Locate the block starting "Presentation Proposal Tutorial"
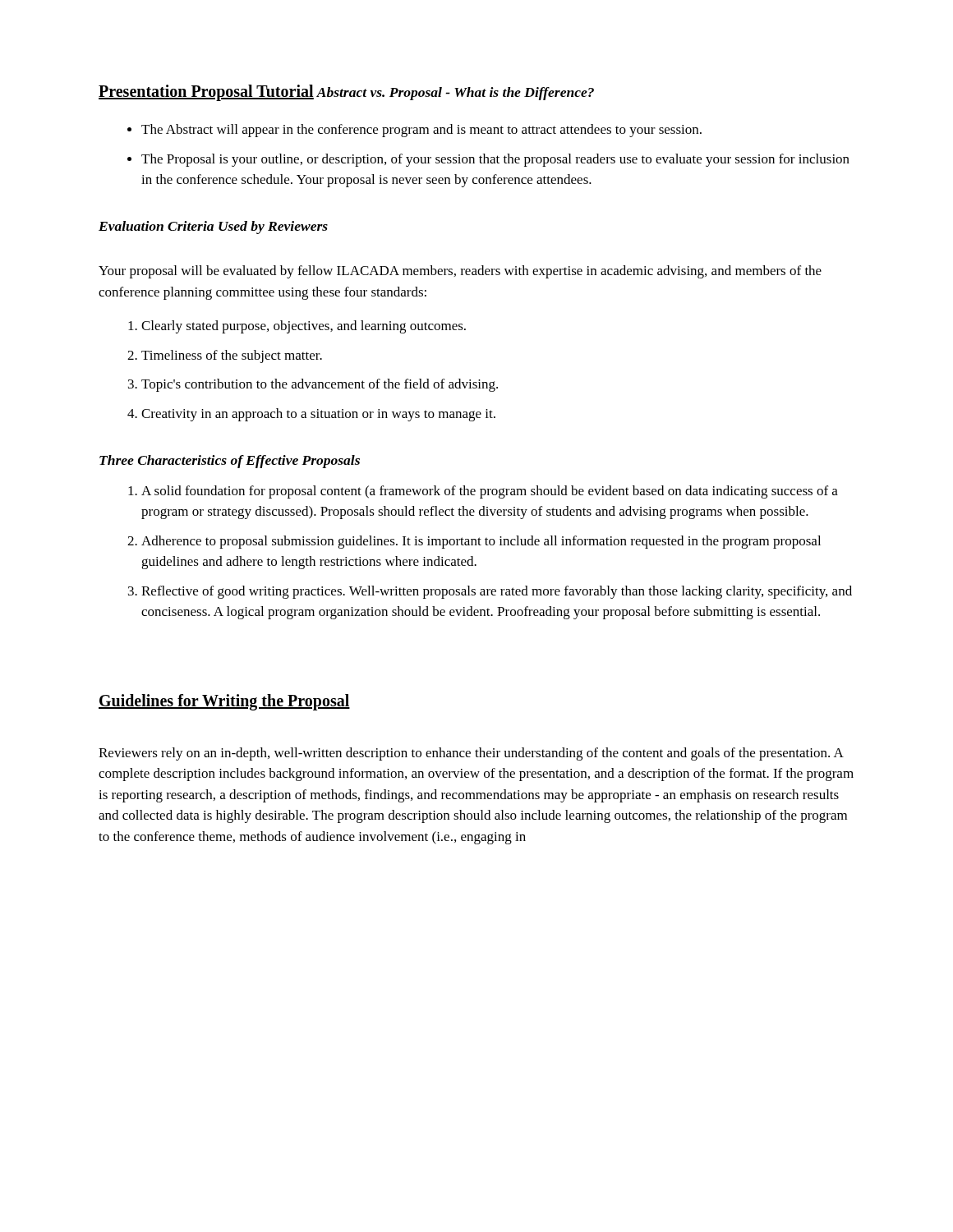The width and height of the screenshot is (953, 1232). (x=206, y=92)
